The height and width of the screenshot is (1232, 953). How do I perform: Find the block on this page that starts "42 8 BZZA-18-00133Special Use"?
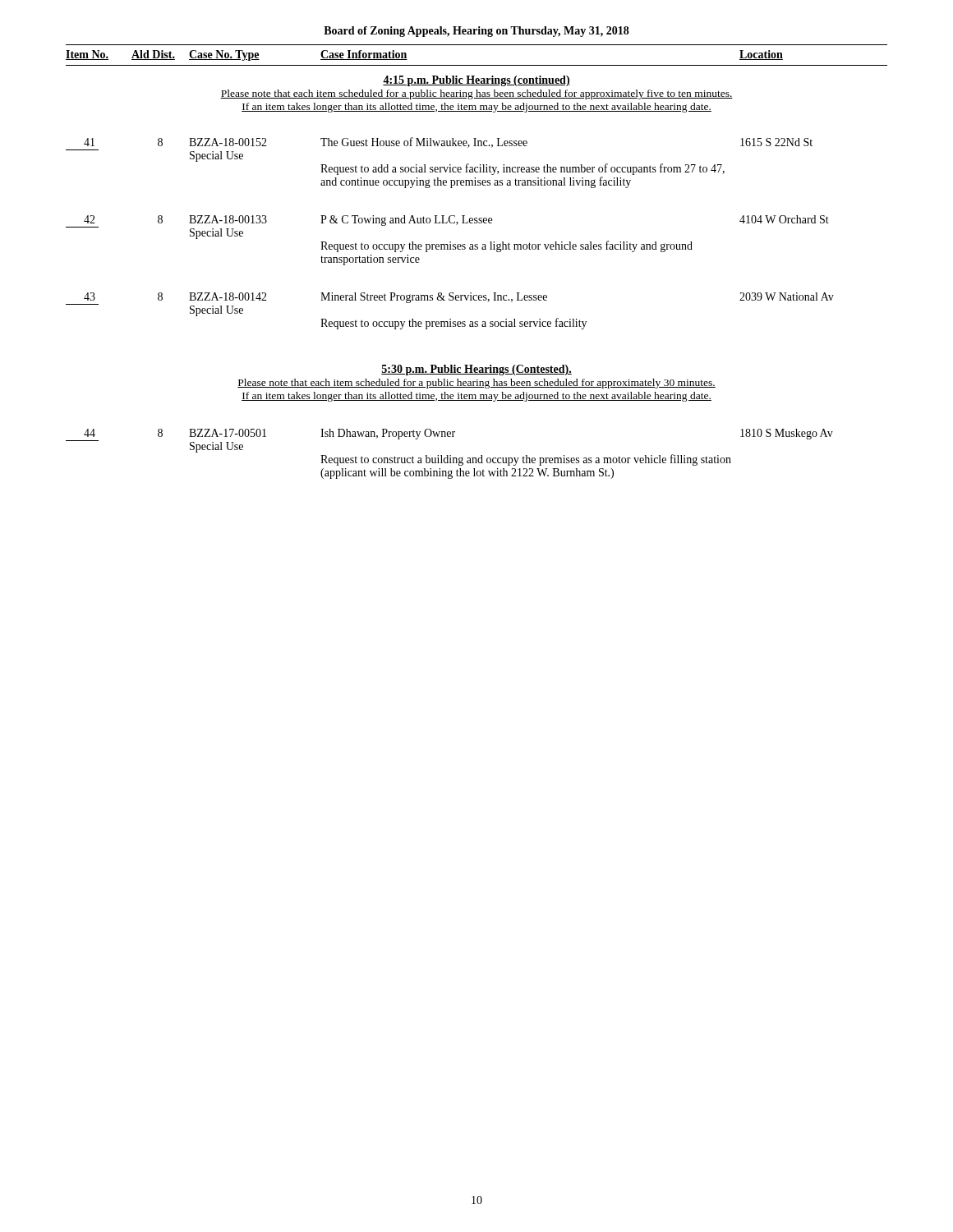click(476, 240)
